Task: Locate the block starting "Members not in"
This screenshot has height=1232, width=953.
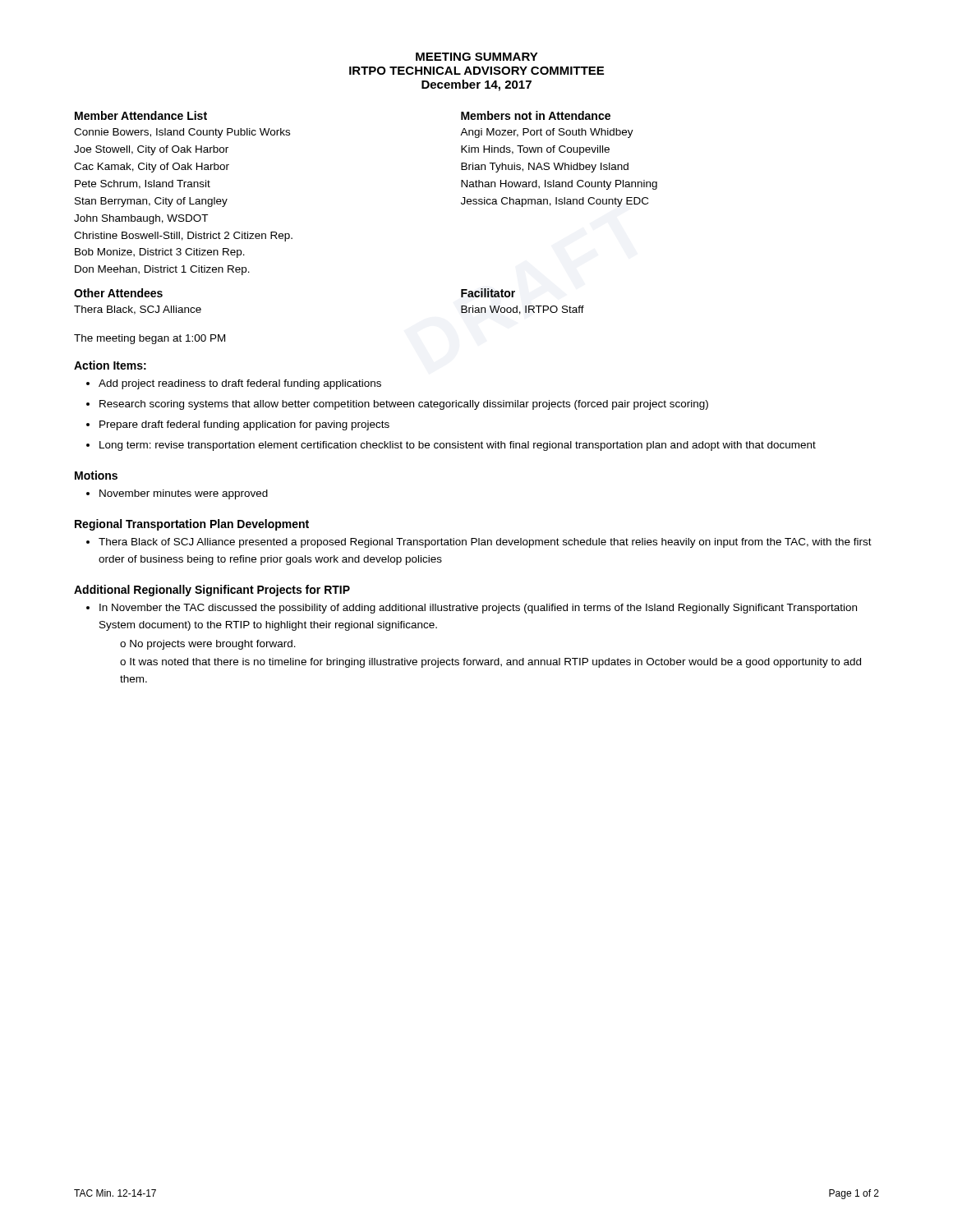Action: pos(536,116)
